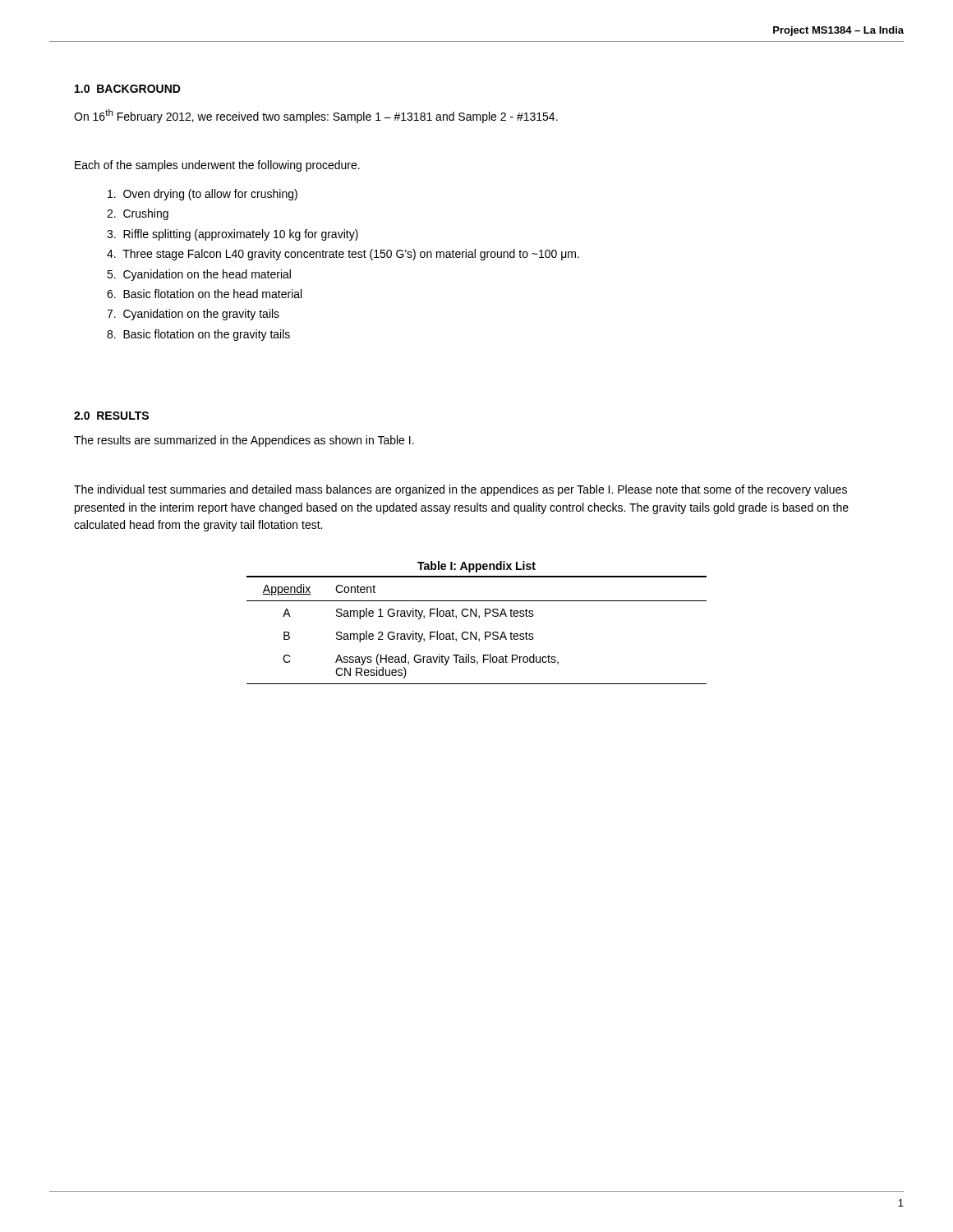Locate the block of text that opens with "3. Riffle splitting (approximately 10 kg for"
This screenshot has height=1232, width=953.
[x=233, y=234]
